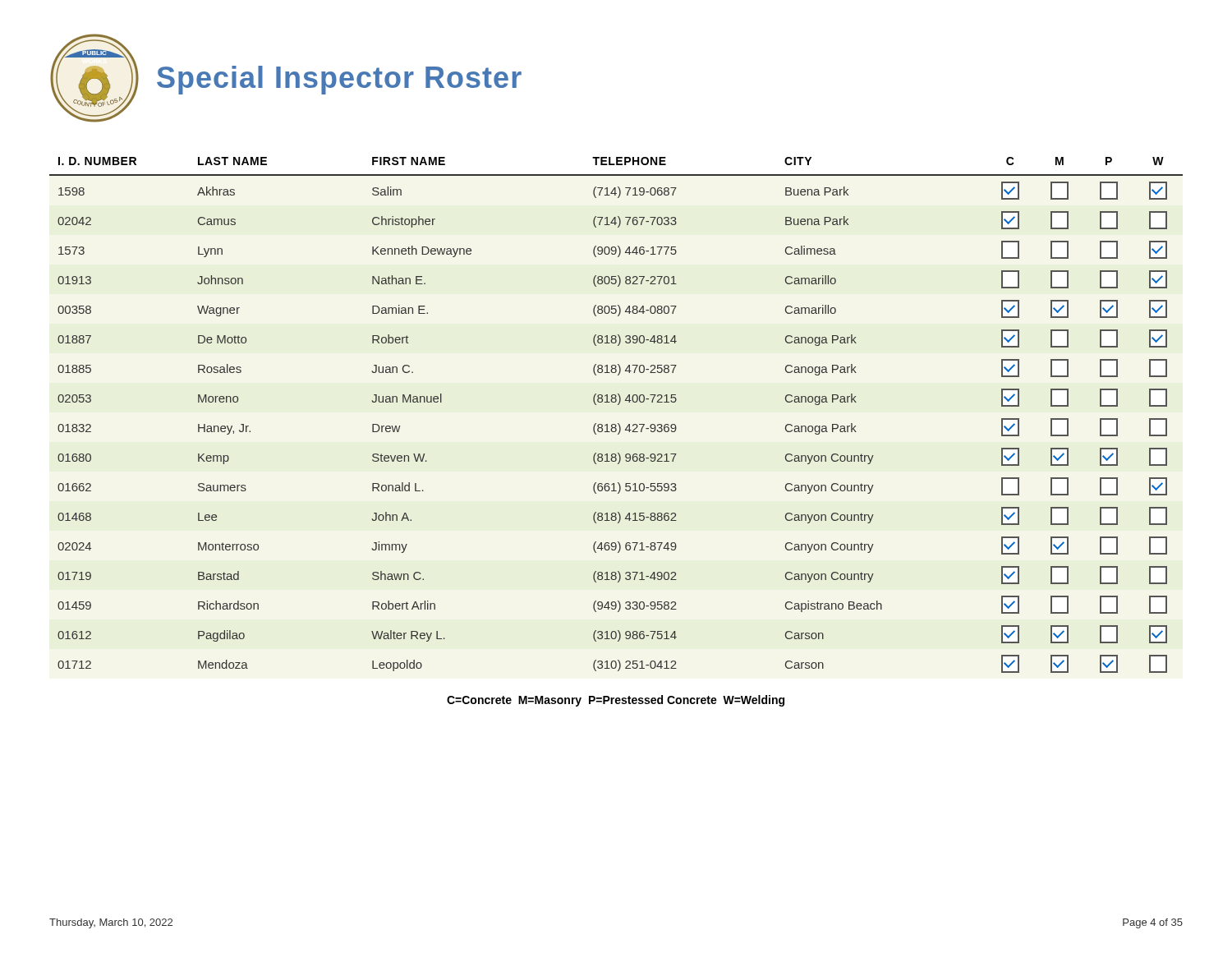Screen dimensions: 953x1232
Task: Find "C=Concrete M=Masonry P=Prestessed Concrete W=Welding" on this page
Action: pyautogui.click(x=616, y=700)
